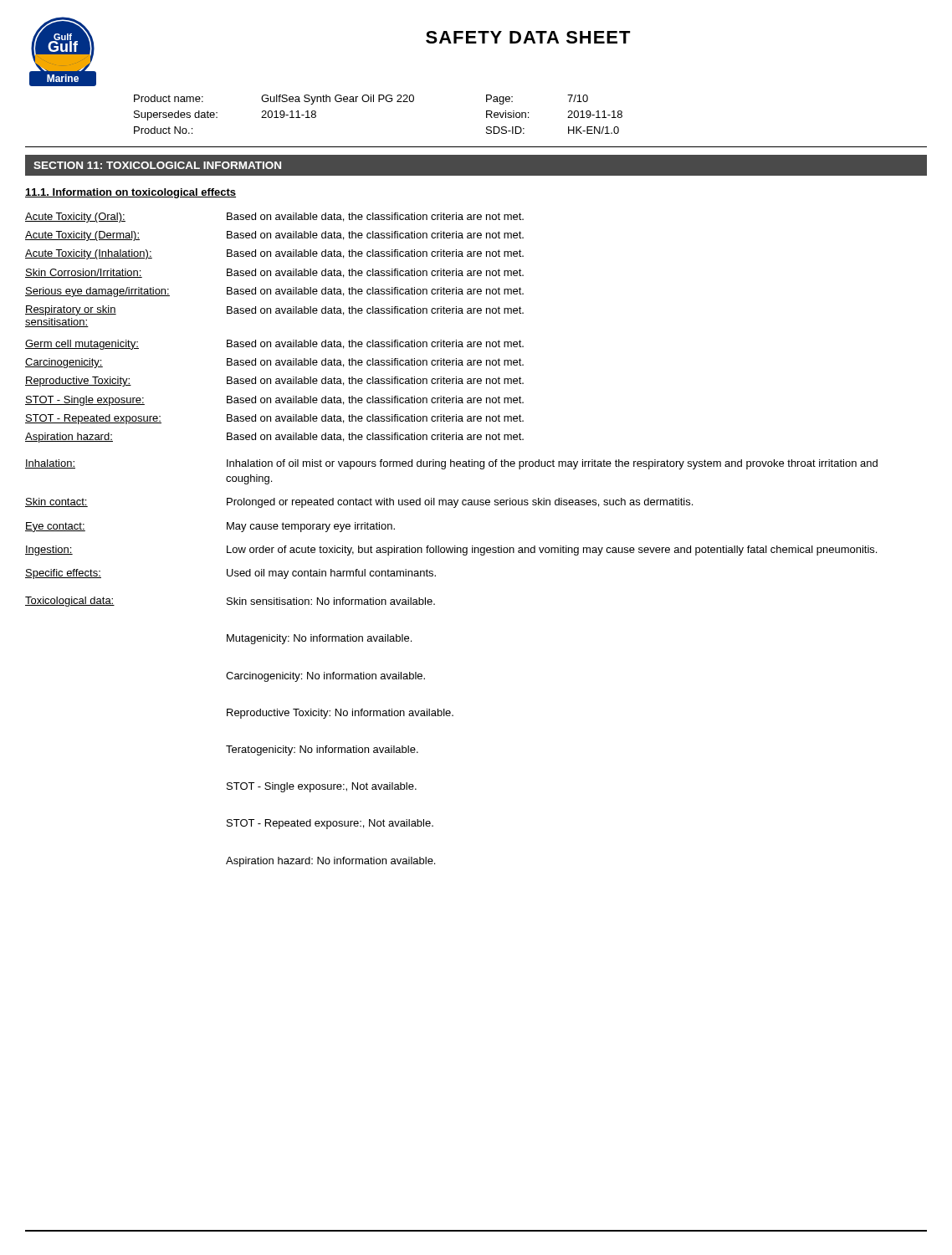Find the text block that reads "Respiratory or skinsensitisation: Based on available"
Image resolution: width=952 pixels, height=1255 pixels.
coord(476,315)
